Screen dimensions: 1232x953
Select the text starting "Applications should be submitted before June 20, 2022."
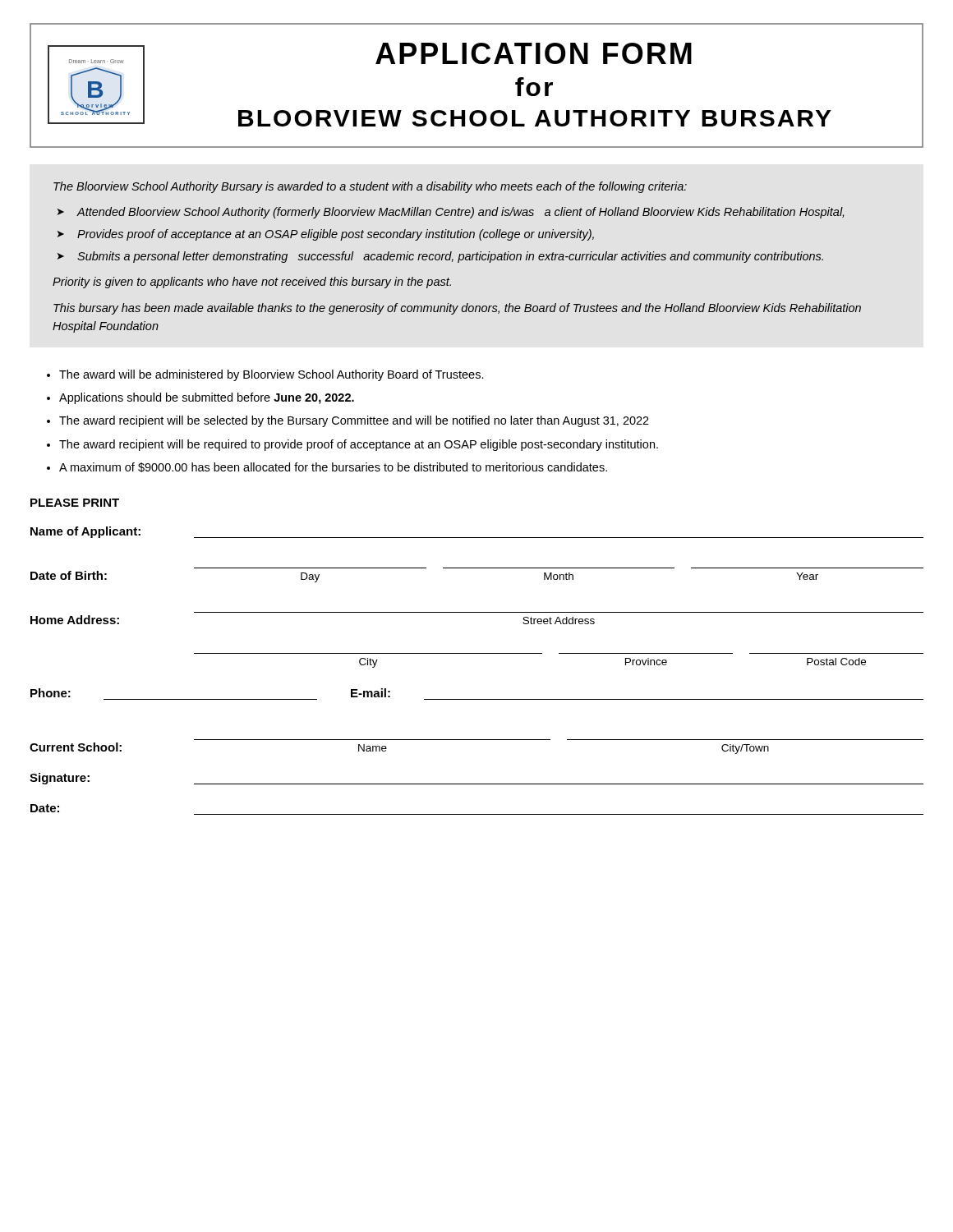(207, 398)
